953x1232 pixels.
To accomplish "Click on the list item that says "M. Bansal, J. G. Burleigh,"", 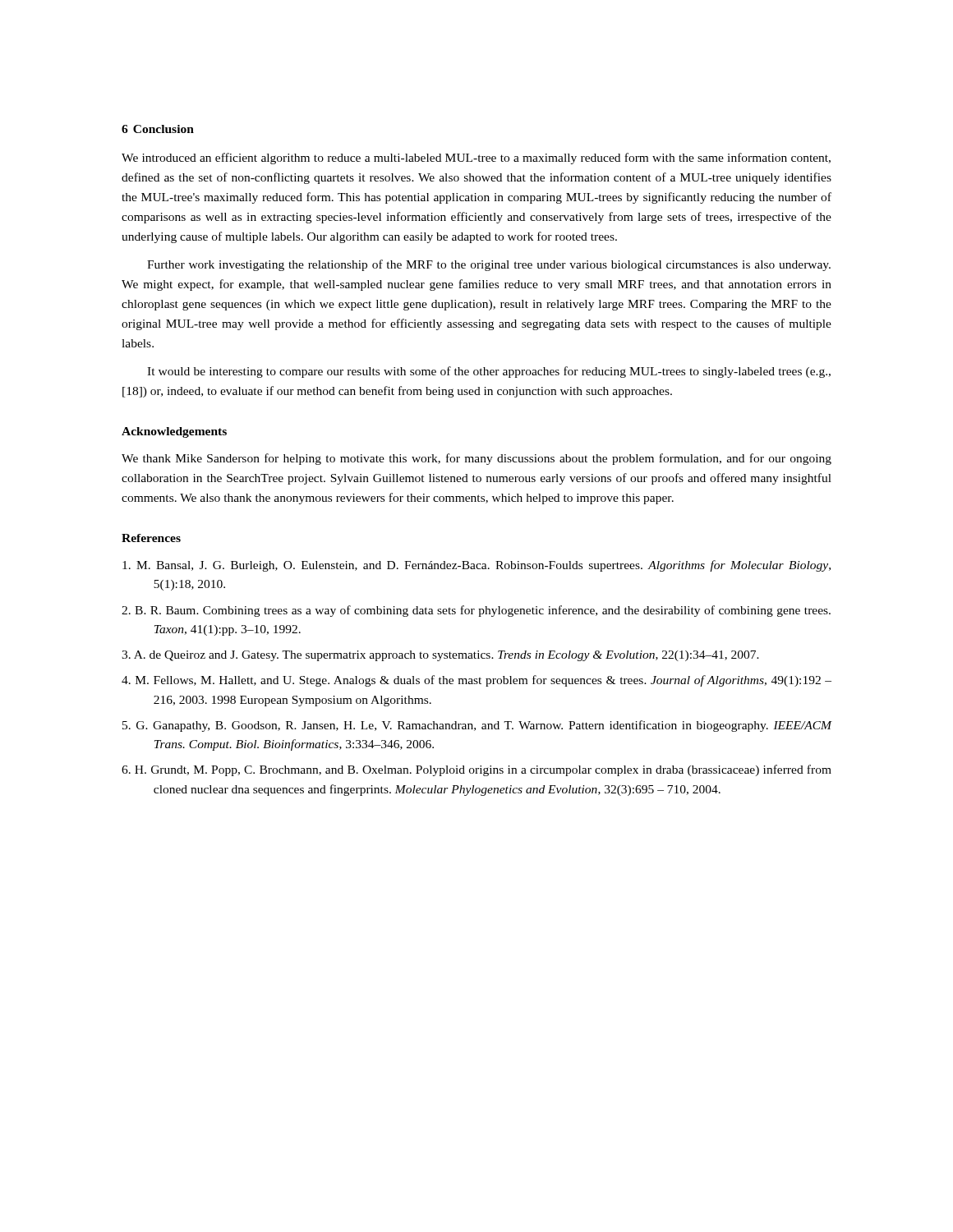I will click(x=476, y=574).
